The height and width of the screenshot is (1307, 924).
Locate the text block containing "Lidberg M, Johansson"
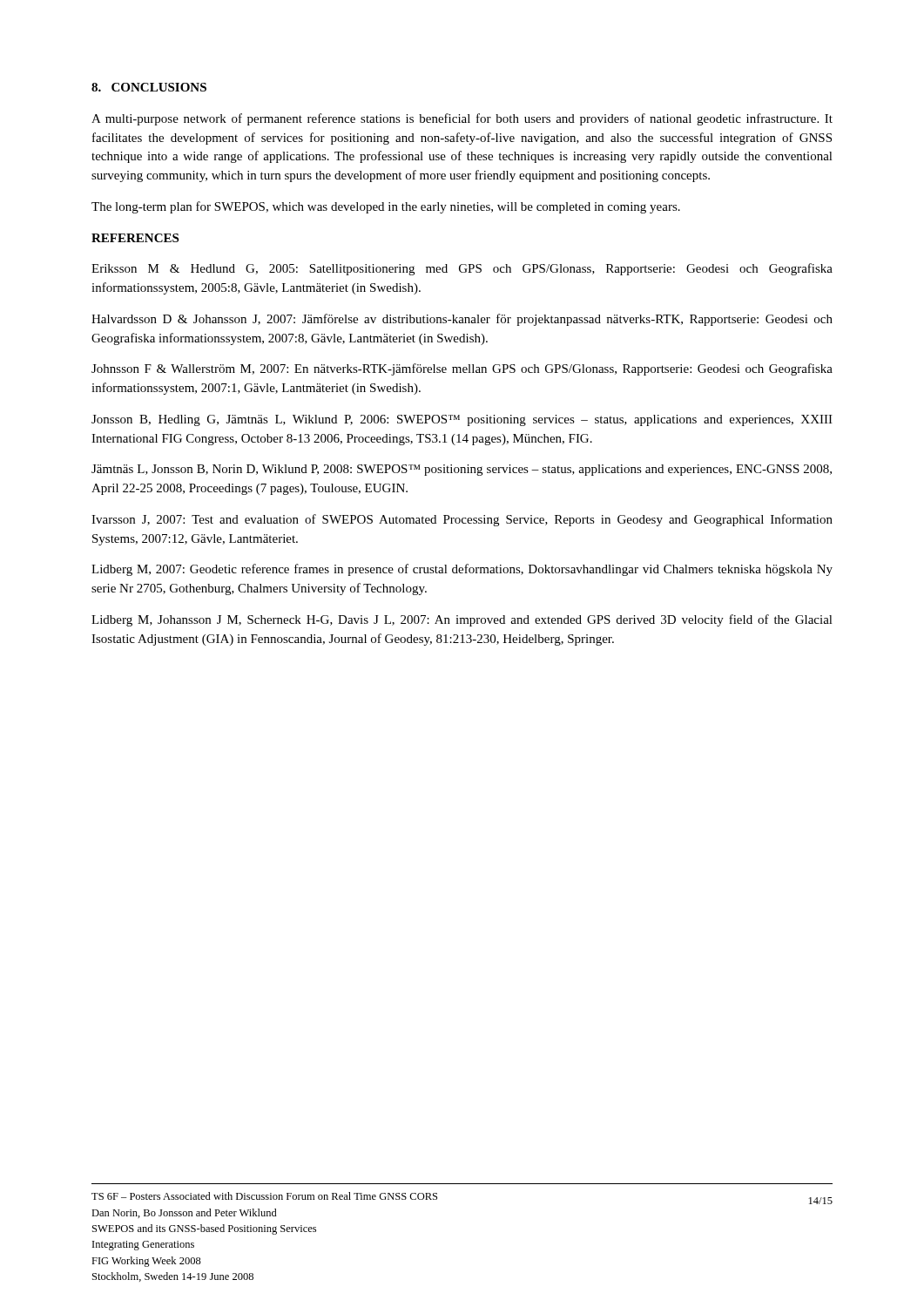(x=462, y=629)
